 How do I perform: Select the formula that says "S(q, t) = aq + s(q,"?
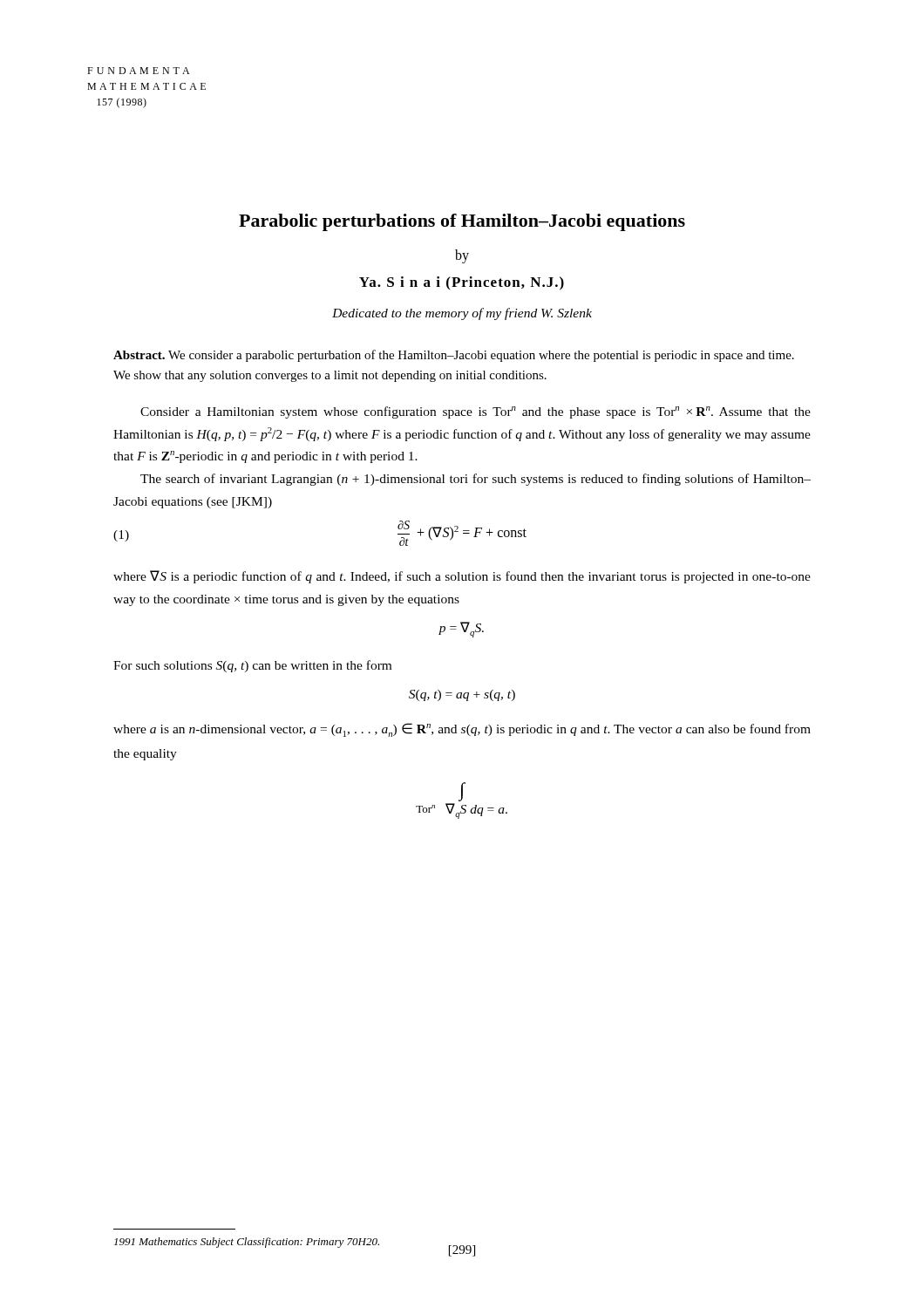coord(462,694)
